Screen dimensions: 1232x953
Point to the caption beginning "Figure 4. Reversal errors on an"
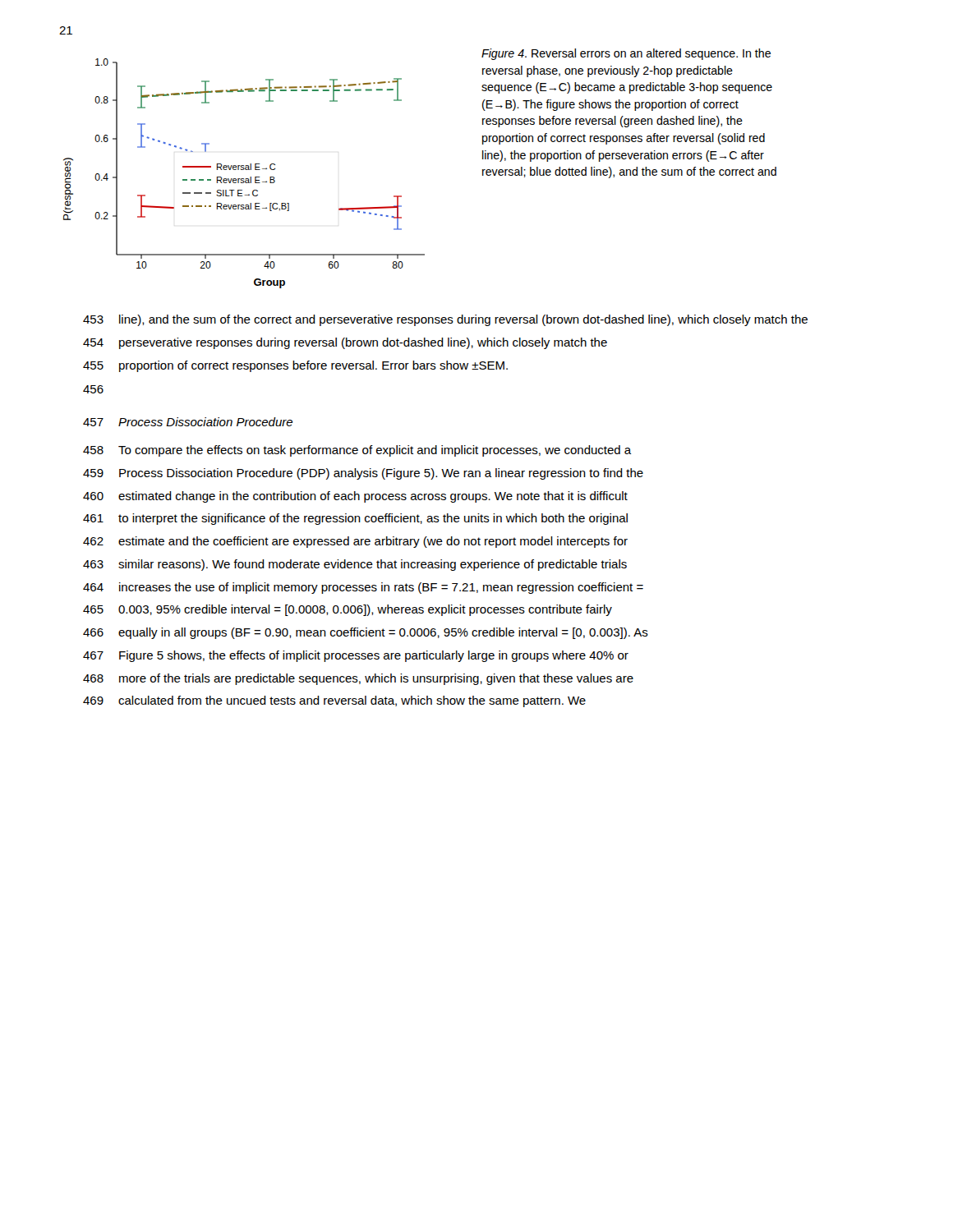(629, 113)
